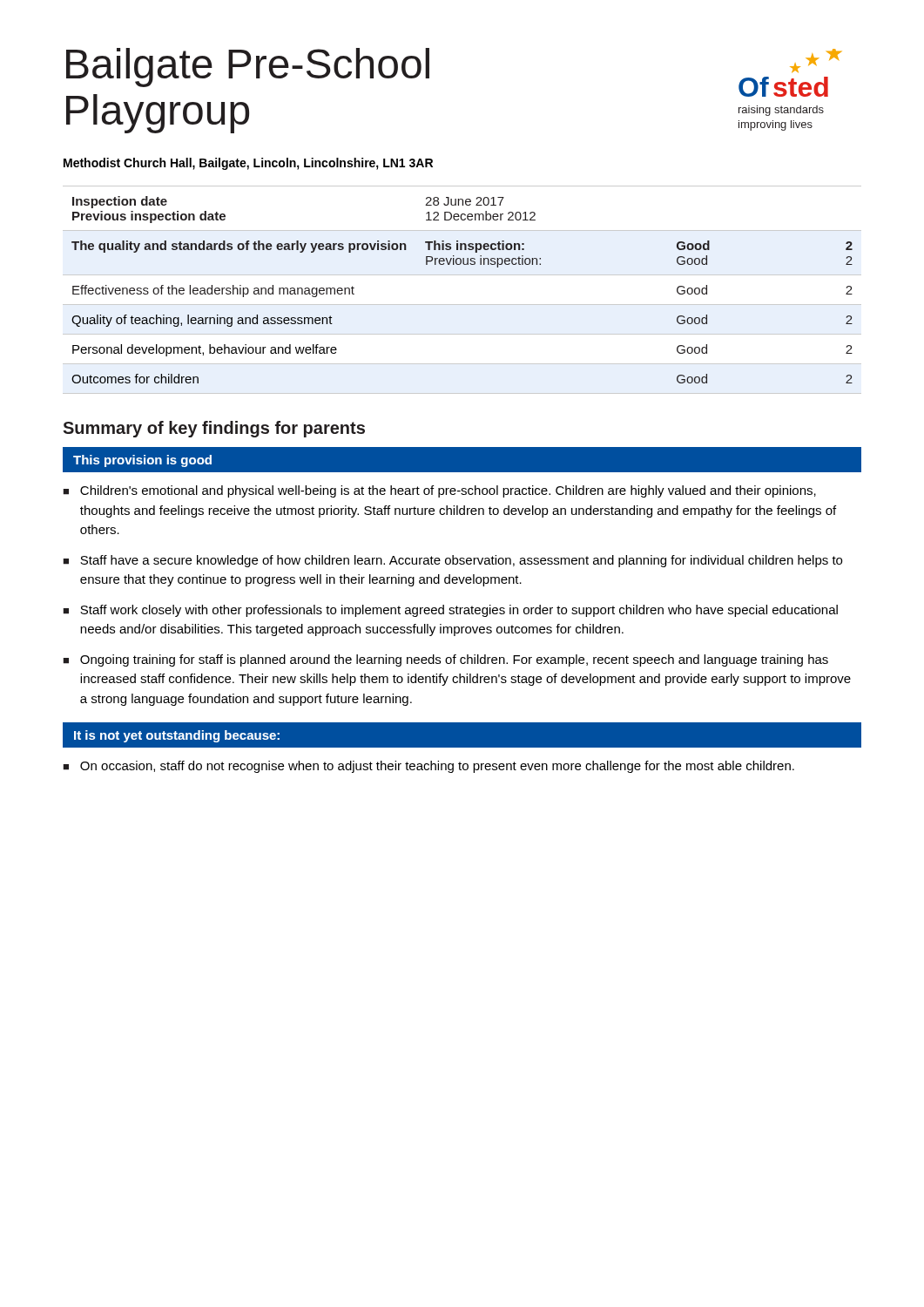The width and height of the screenshot is (924, 1307).
Task: Find the logo
Action: click(x=797, y=98)
